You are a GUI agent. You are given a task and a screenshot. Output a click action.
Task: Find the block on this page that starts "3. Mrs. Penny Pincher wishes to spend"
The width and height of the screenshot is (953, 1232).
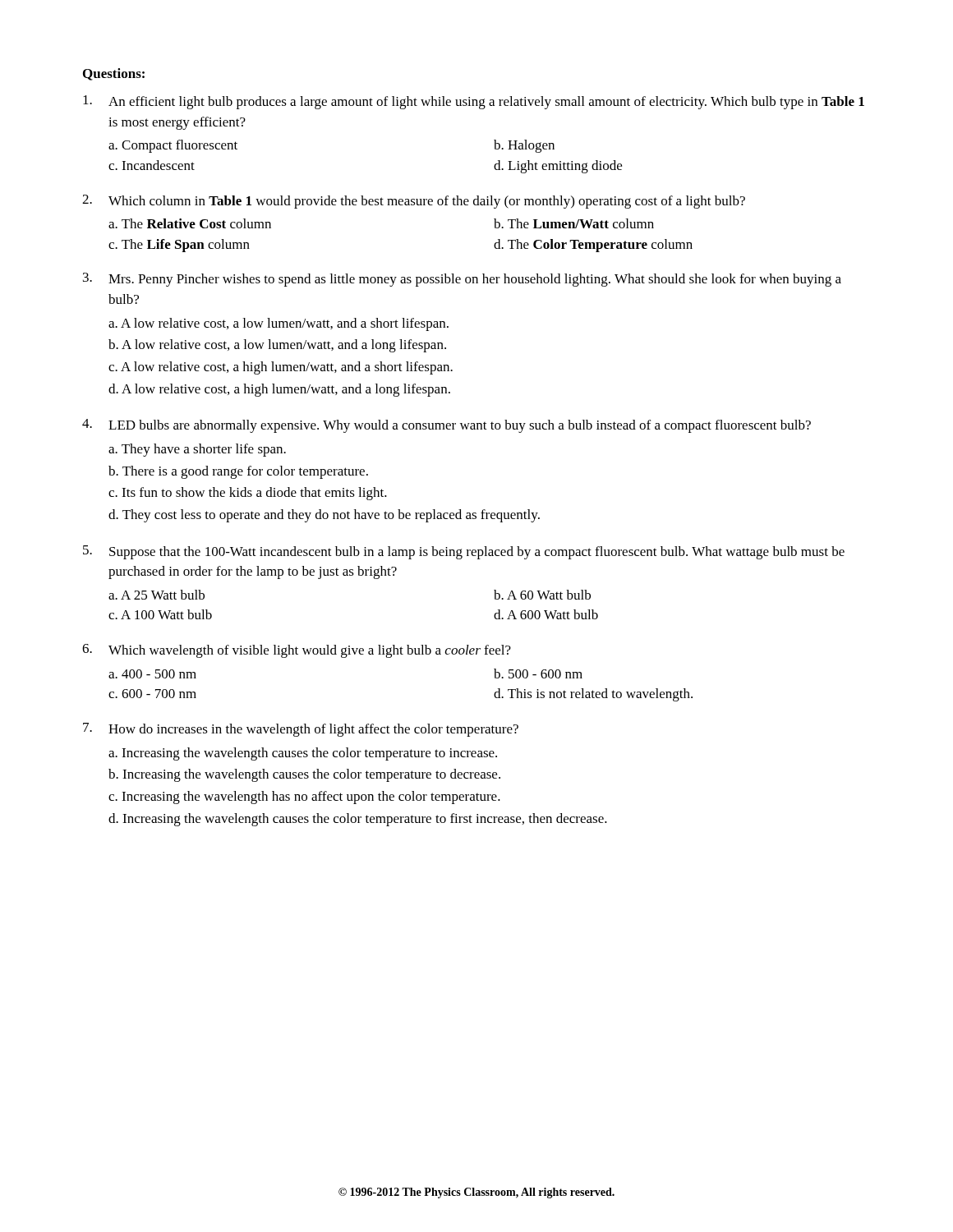point(462,280)
